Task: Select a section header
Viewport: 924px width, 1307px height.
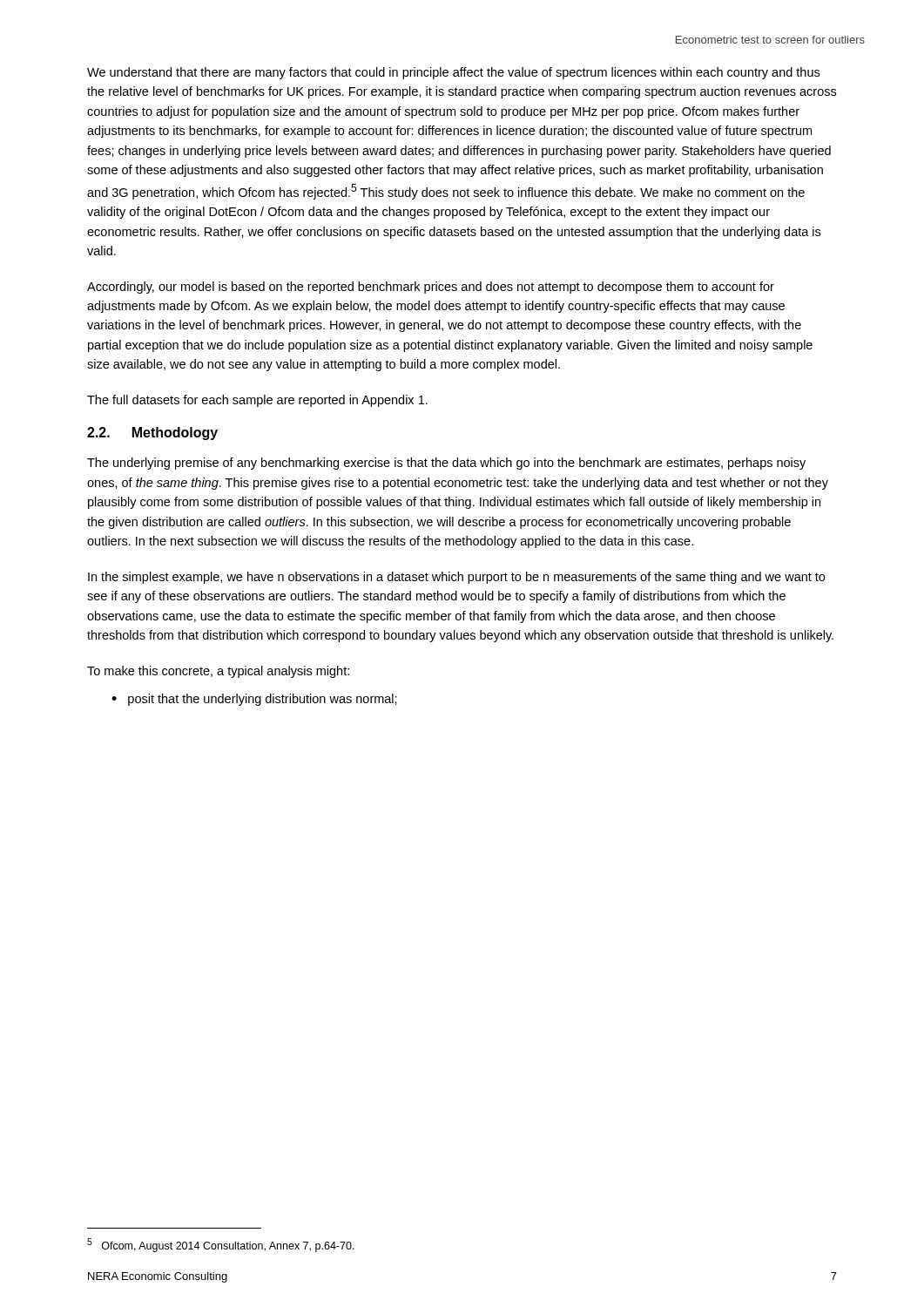Action: [153, 433]
